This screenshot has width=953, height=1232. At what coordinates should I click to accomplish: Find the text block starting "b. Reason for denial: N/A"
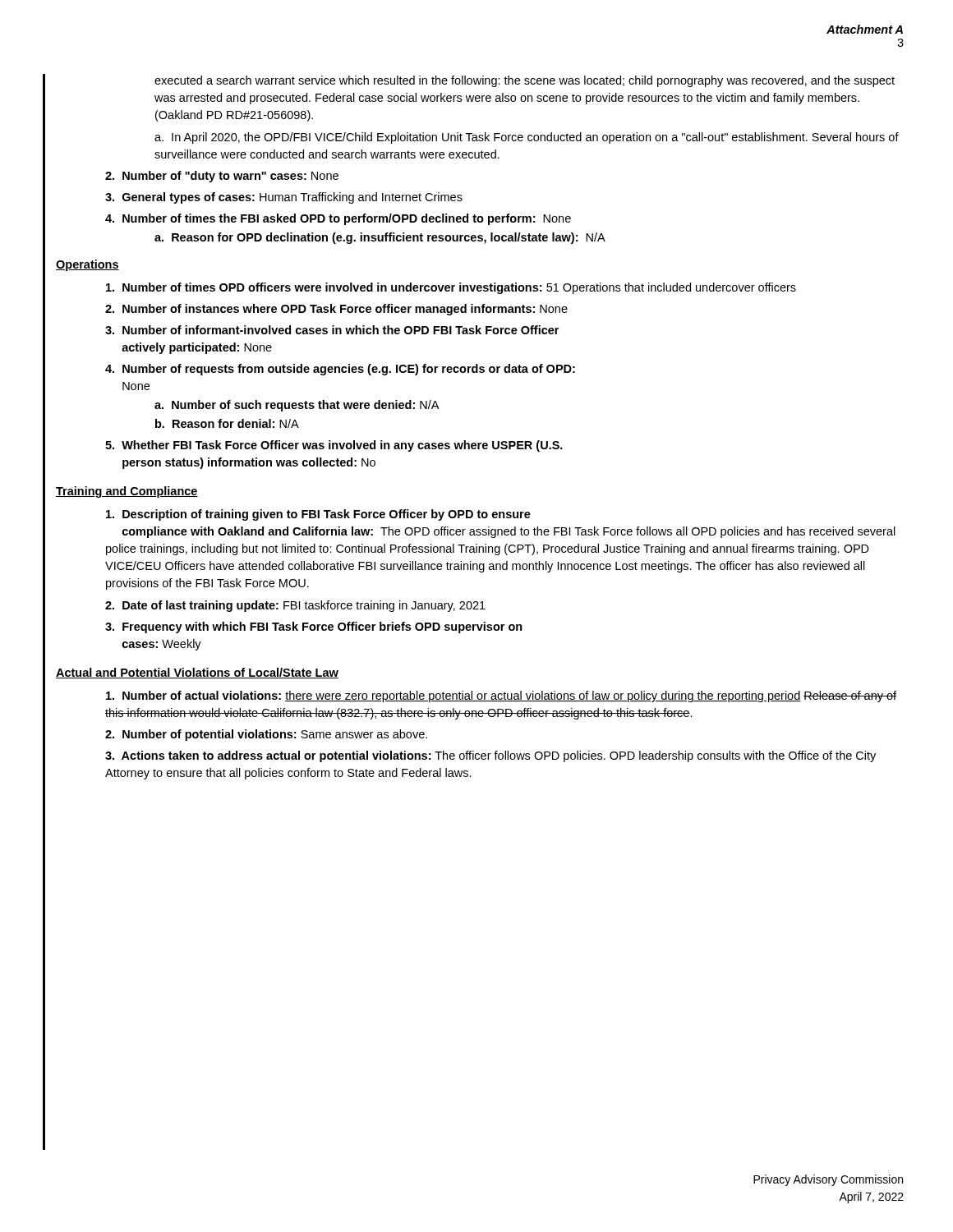tap(227, 424)
